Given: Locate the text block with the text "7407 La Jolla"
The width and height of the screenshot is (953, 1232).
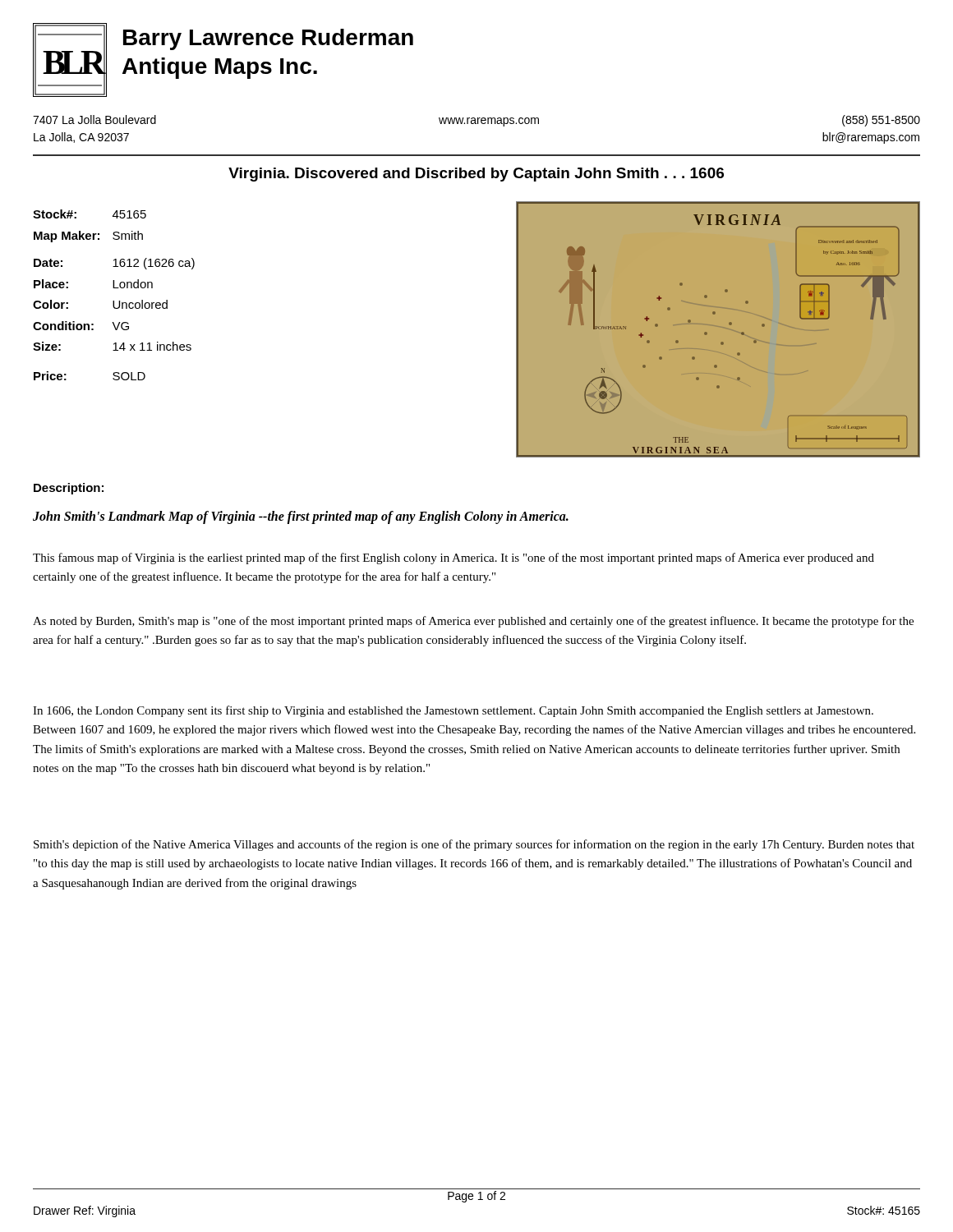Looking at the screenshot, I should click(95, 129).
